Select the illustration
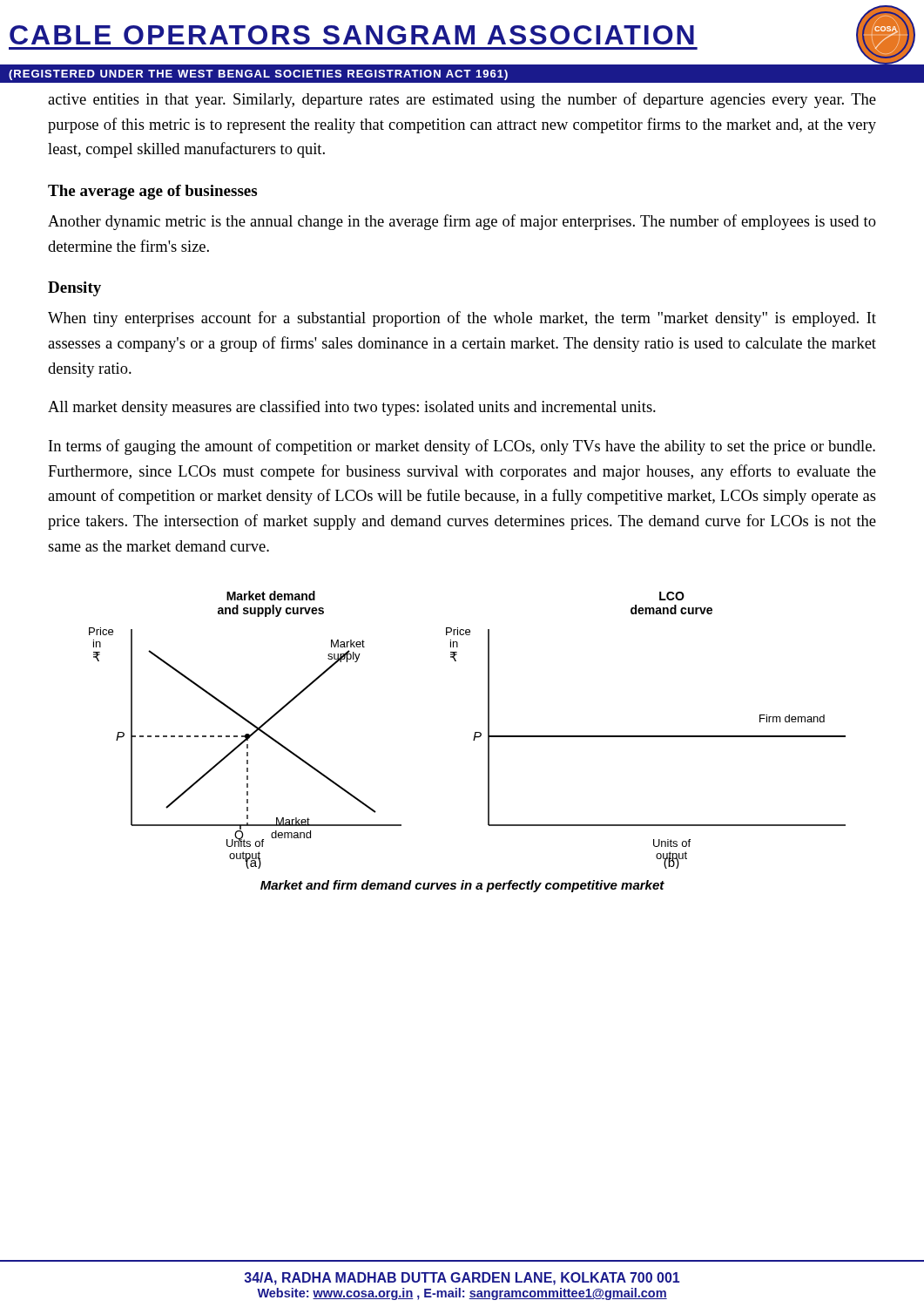This screenshot has height=1307, width=924. [462, 737]
